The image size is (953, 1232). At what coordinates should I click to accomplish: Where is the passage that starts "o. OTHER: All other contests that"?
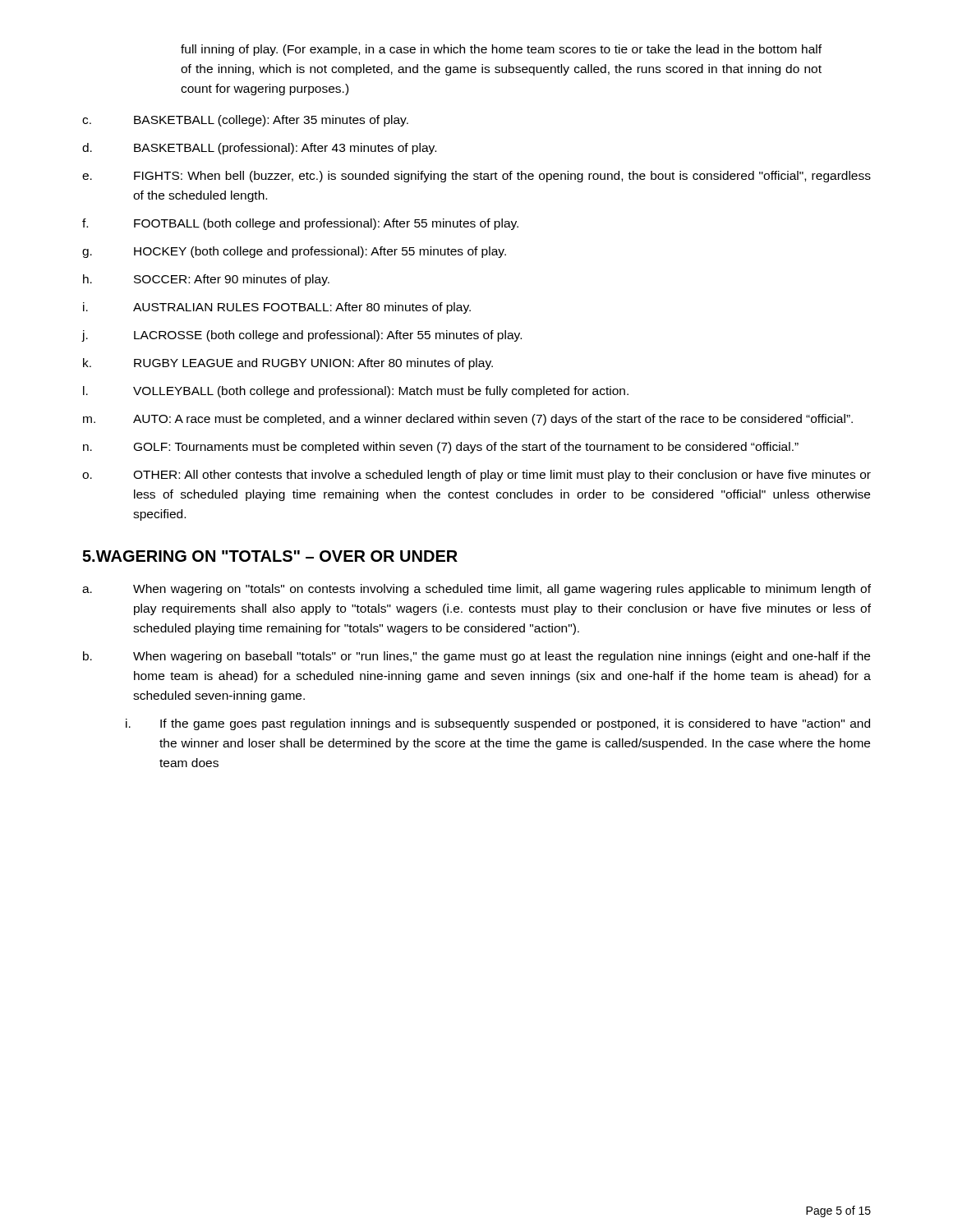[476, 495]
